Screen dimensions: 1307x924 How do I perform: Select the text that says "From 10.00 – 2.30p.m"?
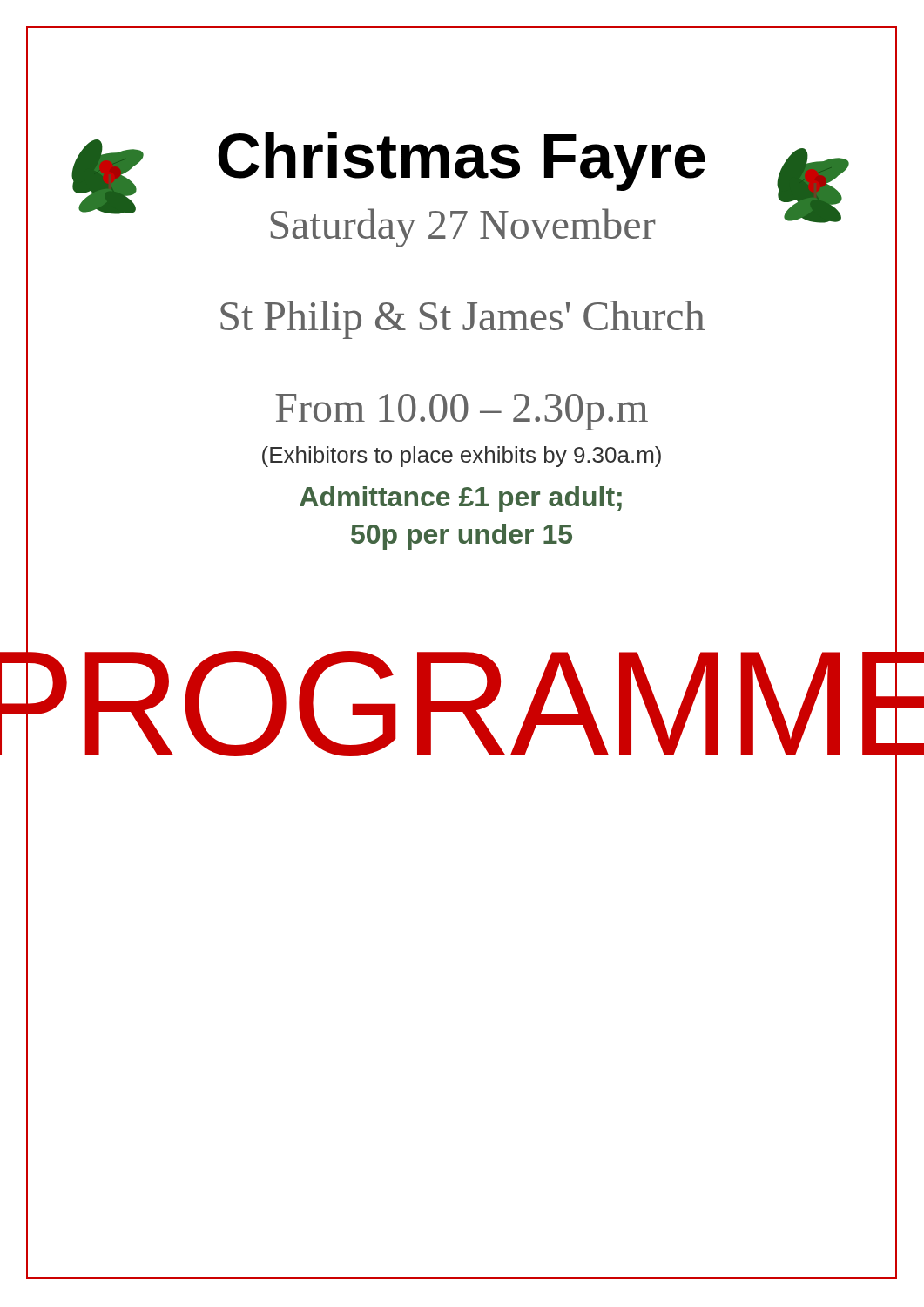462,407
